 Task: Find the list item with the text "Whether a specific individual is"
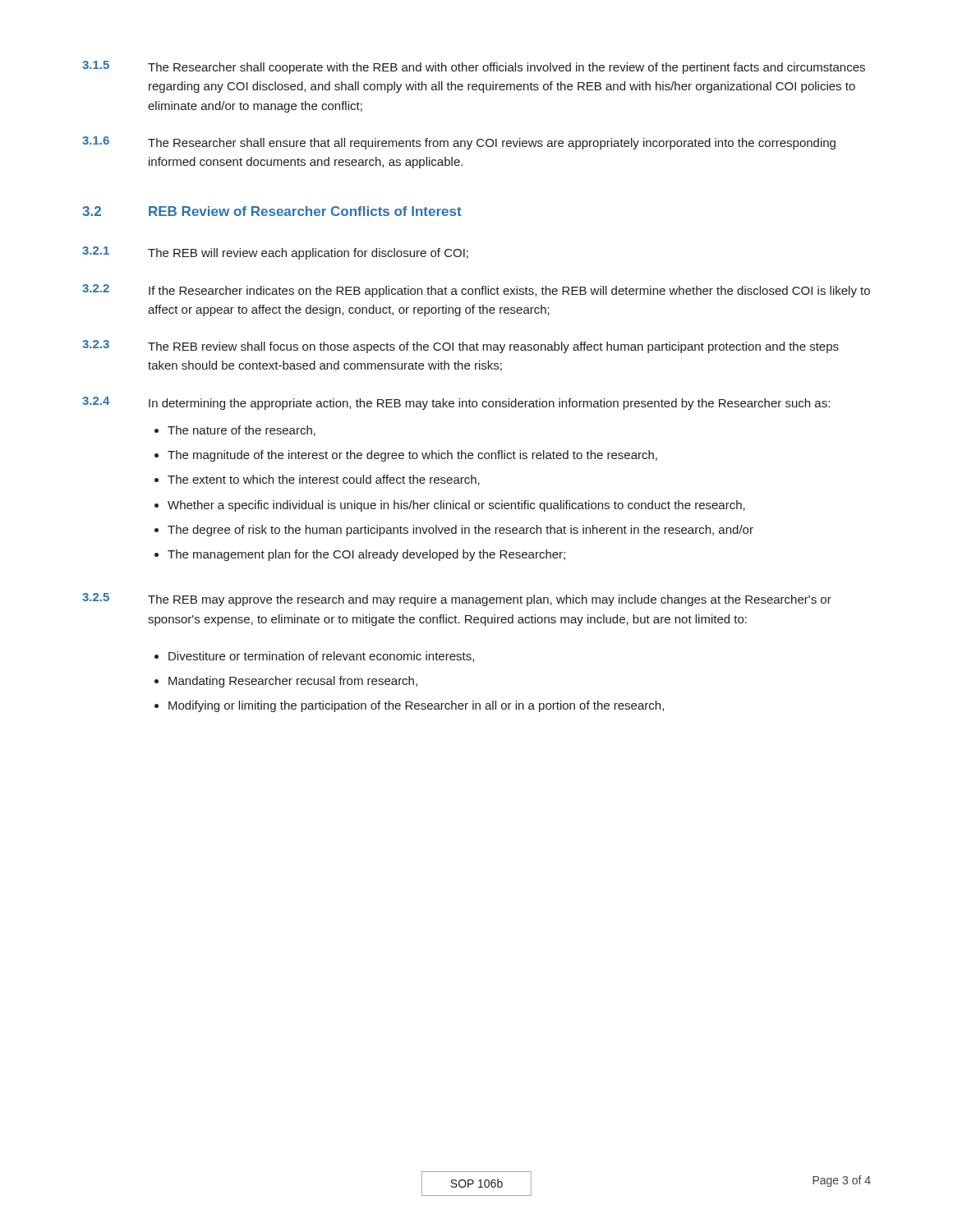point(457,504)
